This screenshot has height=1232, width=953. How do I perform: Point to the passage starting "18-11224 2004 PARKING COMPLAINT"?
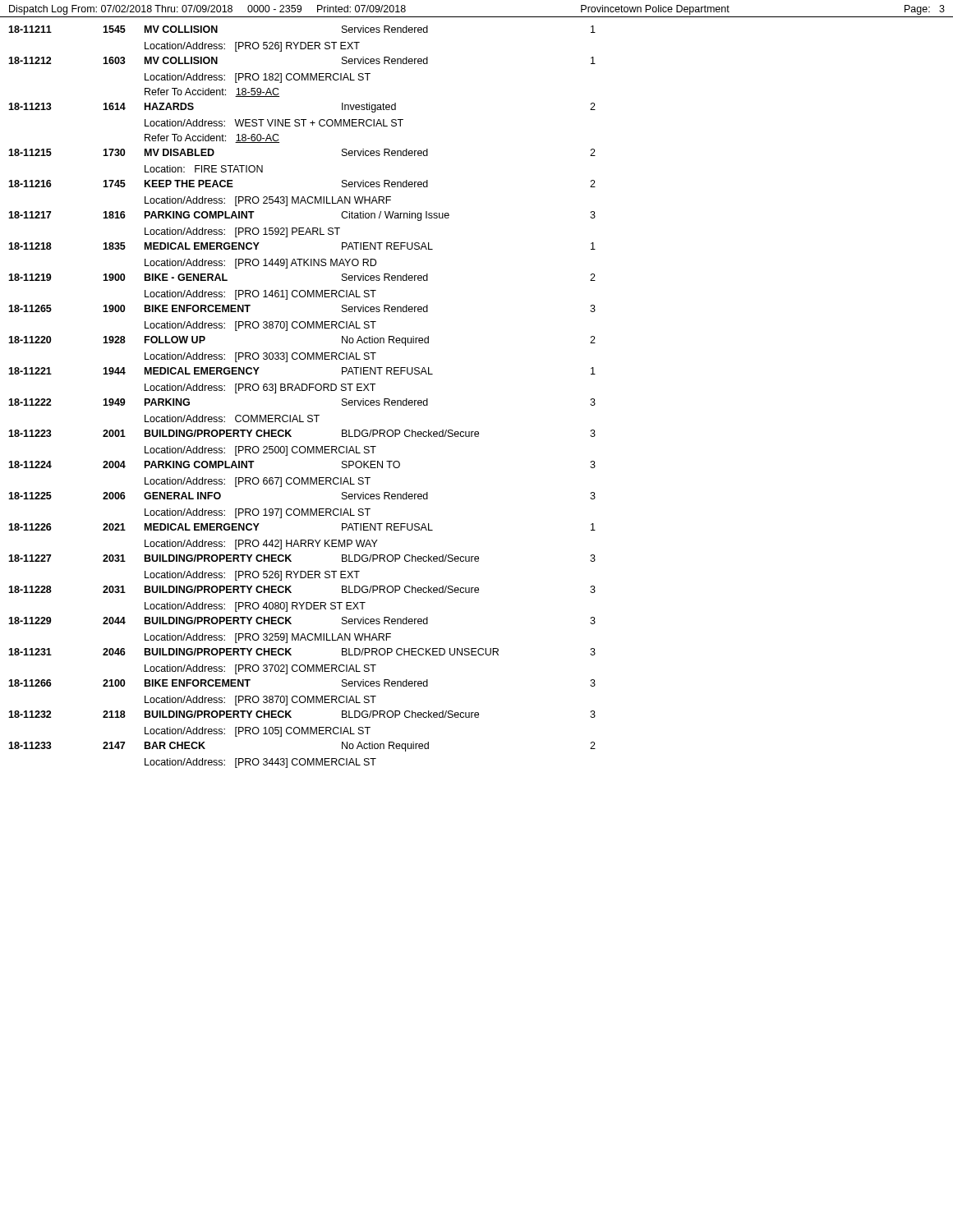click(x=302, y=474)
